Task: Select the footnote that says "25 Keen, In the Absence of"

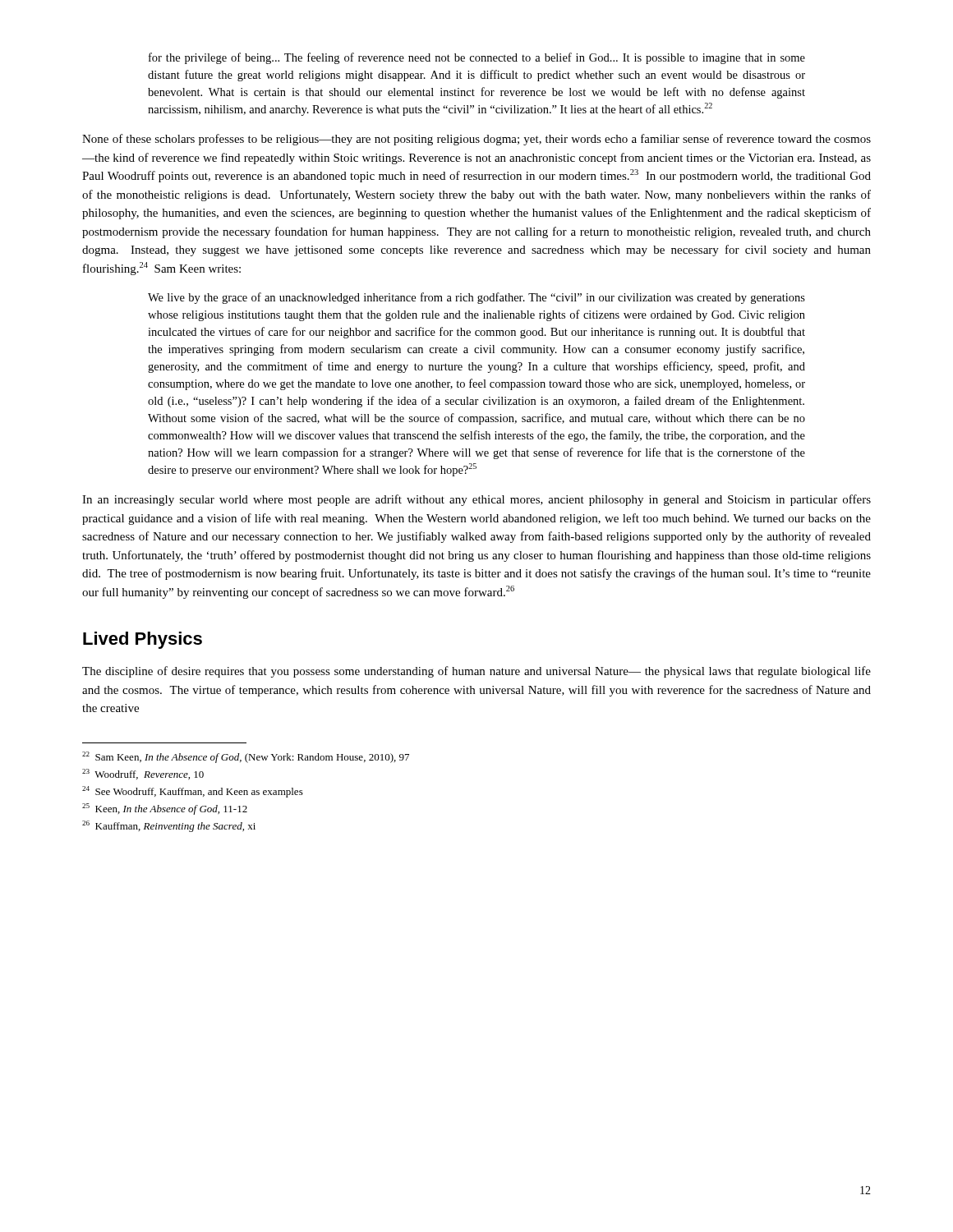Action: (165, 808)
